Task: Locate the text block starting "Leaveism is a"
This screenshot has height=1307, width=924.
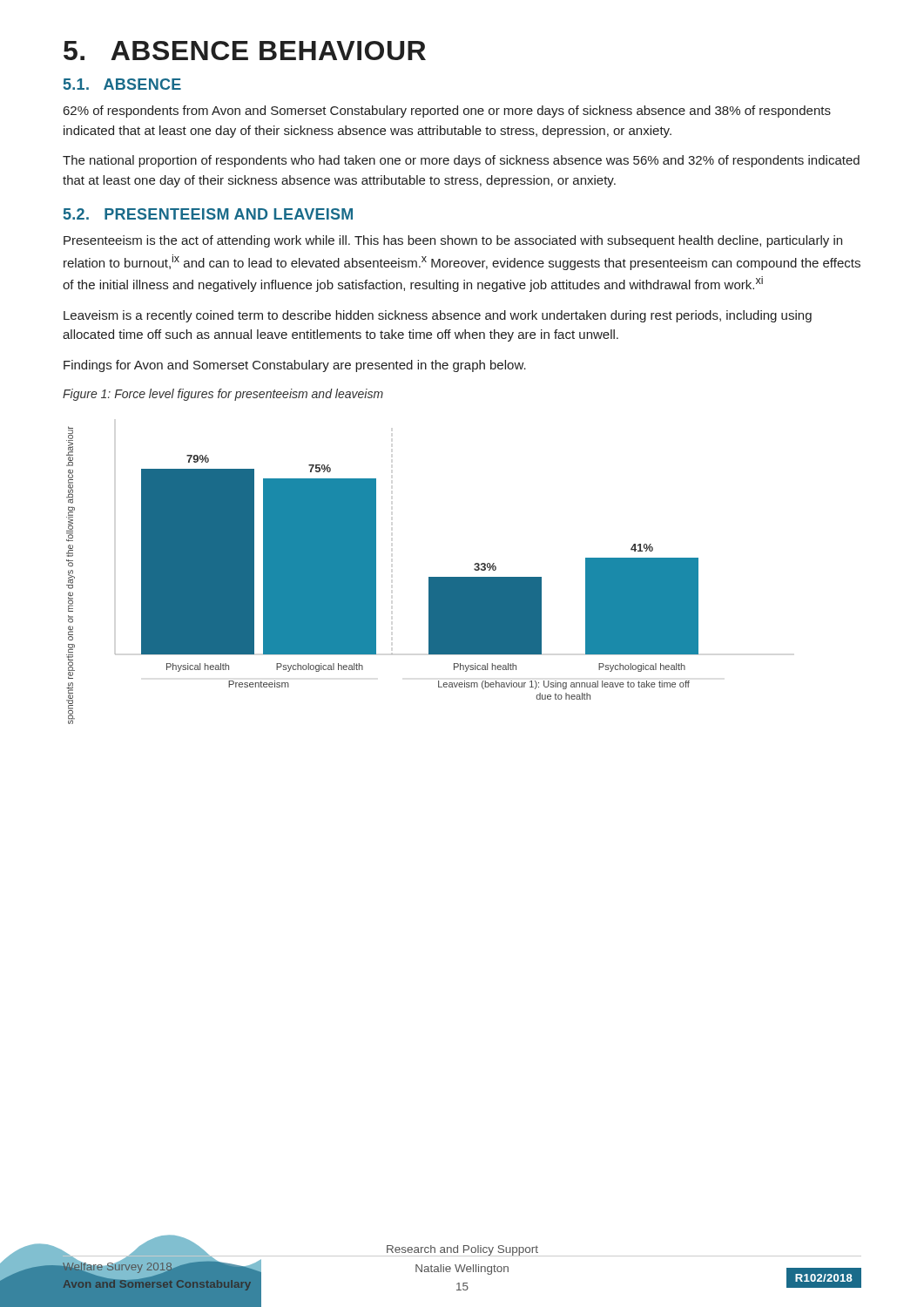Action: pyautogui.click(x=462, y=325)
